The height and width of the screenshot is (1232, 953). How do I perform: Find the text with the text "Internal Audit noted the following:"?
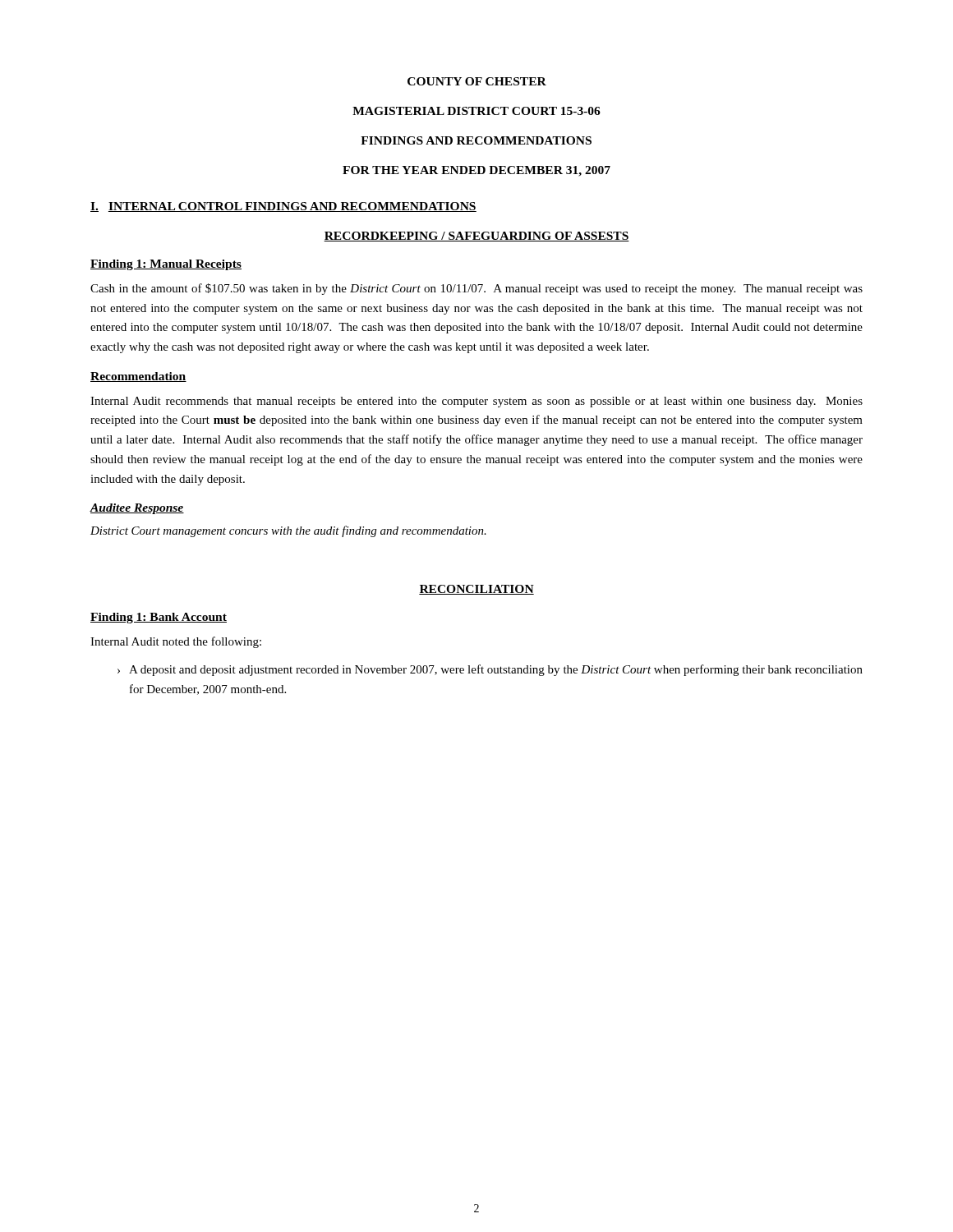point(176,642)
